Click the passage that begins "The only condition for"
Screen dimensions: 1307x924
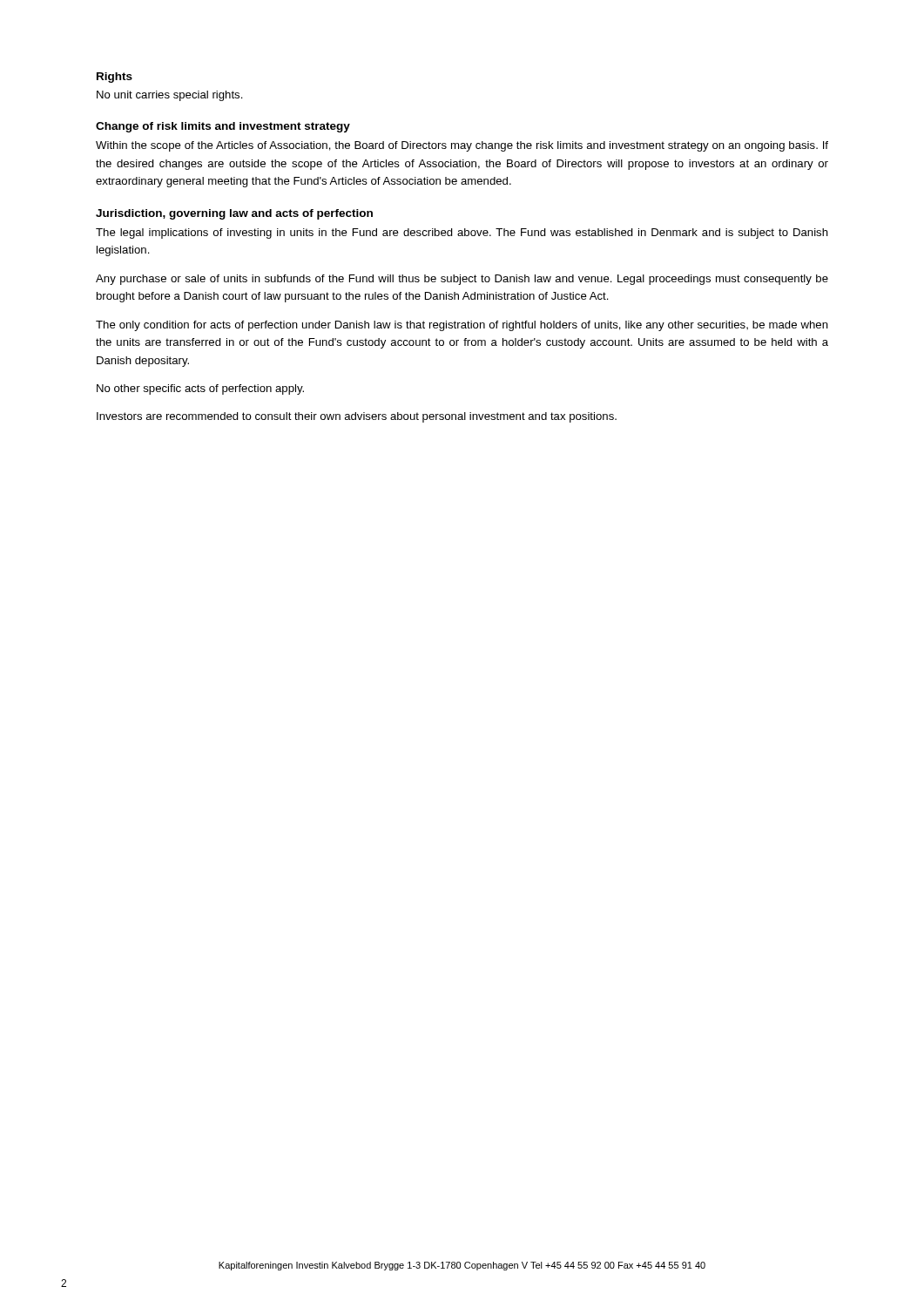pos(462,342)
